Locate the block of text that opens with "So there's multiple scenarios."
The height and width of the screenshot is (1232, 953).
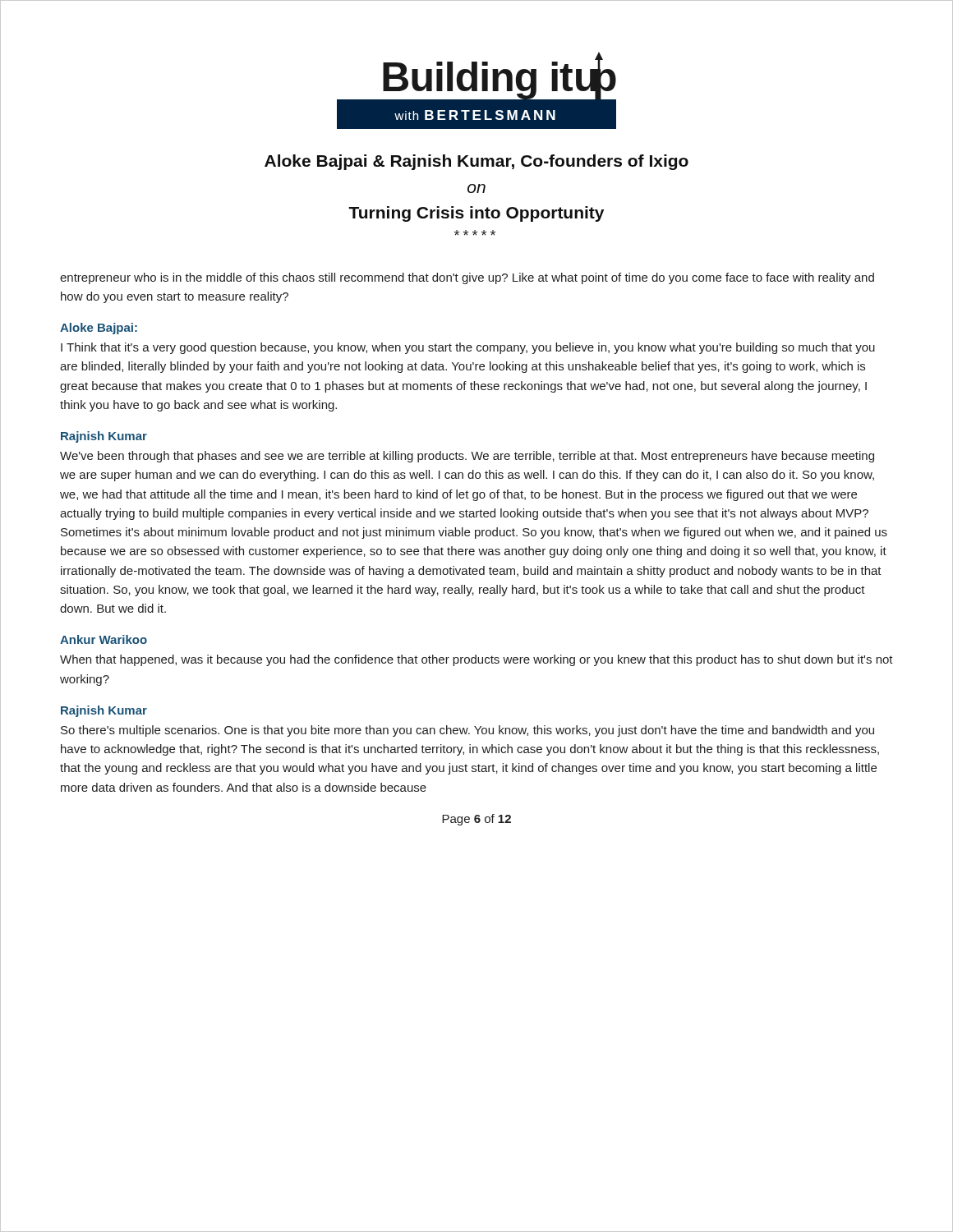[470, 758]
